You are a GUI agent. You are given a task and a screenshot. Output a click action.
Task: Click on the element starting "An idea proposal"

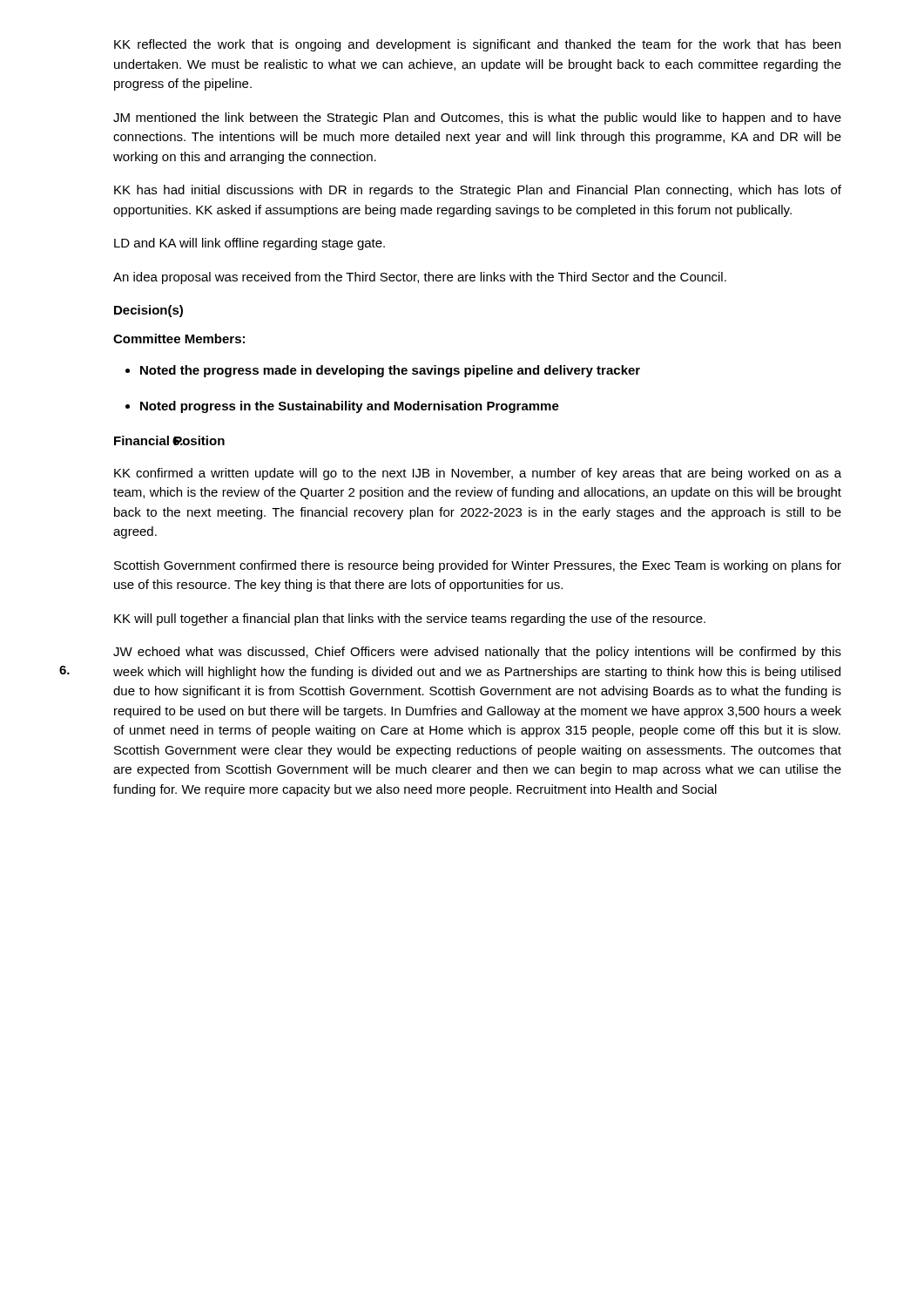pos(477,277)
